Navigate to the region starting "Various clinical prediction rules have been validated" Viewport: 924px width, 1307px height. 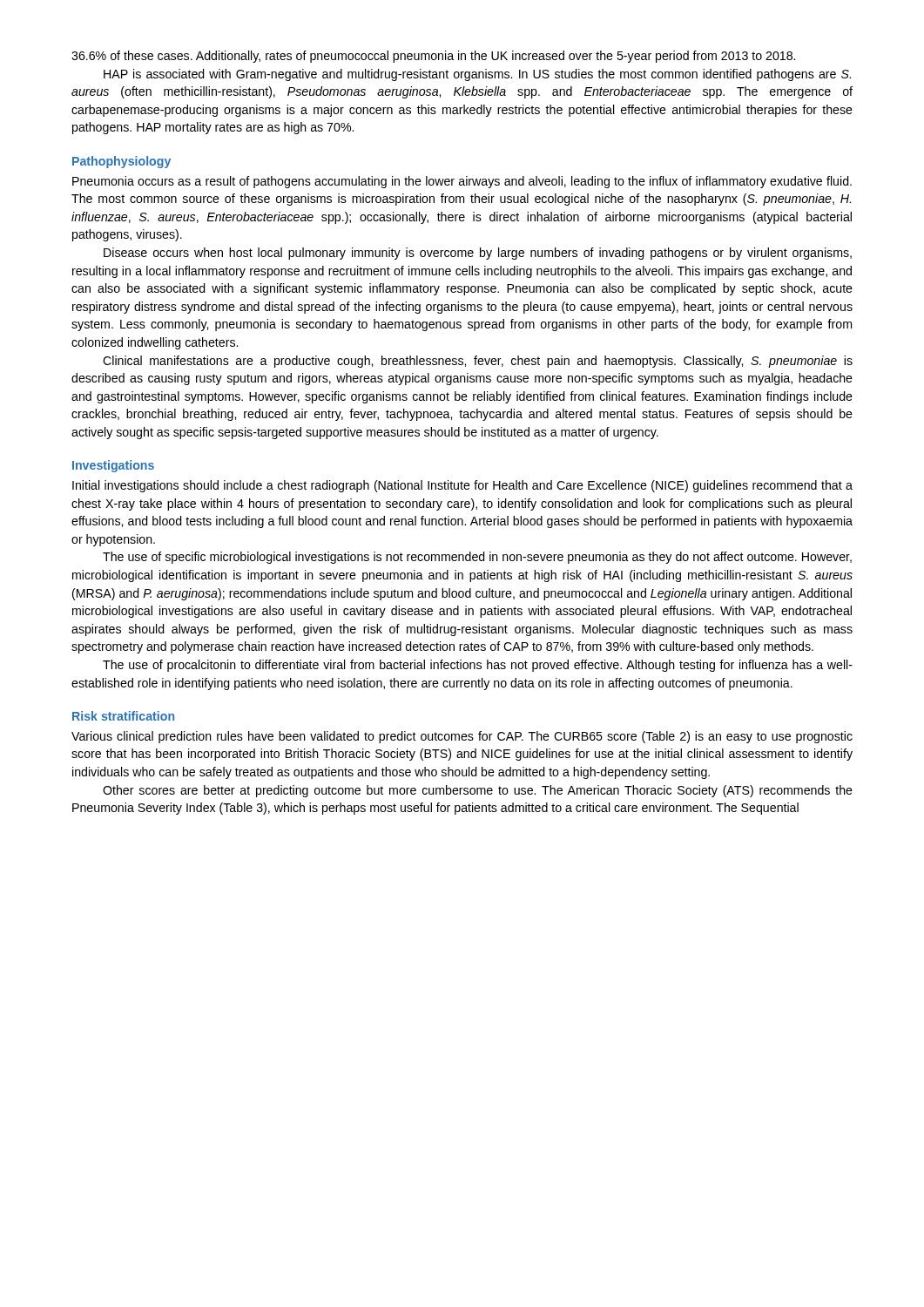pos(462,754)
